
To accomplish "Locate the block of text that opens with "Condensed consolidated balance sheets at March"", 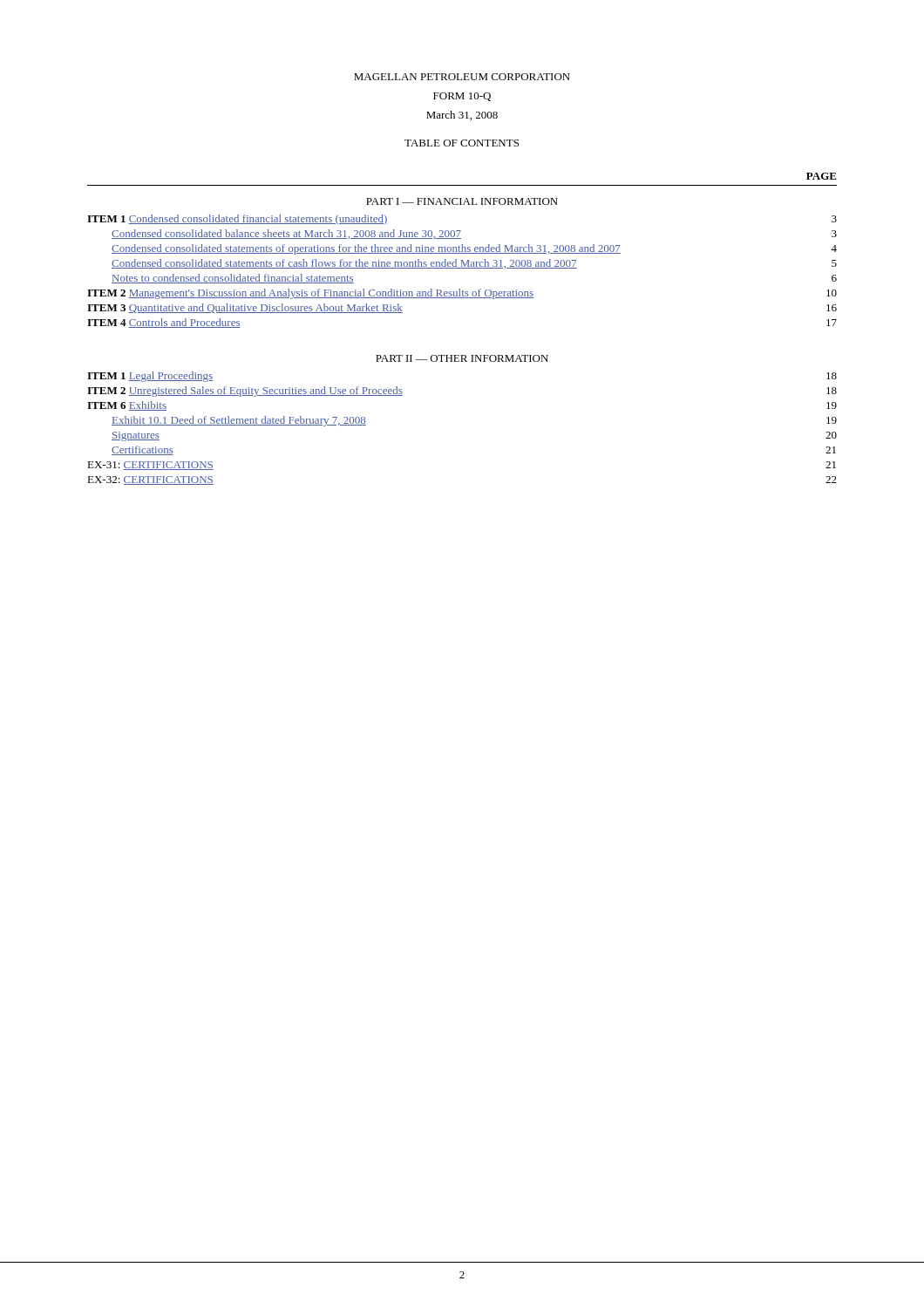I will coord(230,234).
